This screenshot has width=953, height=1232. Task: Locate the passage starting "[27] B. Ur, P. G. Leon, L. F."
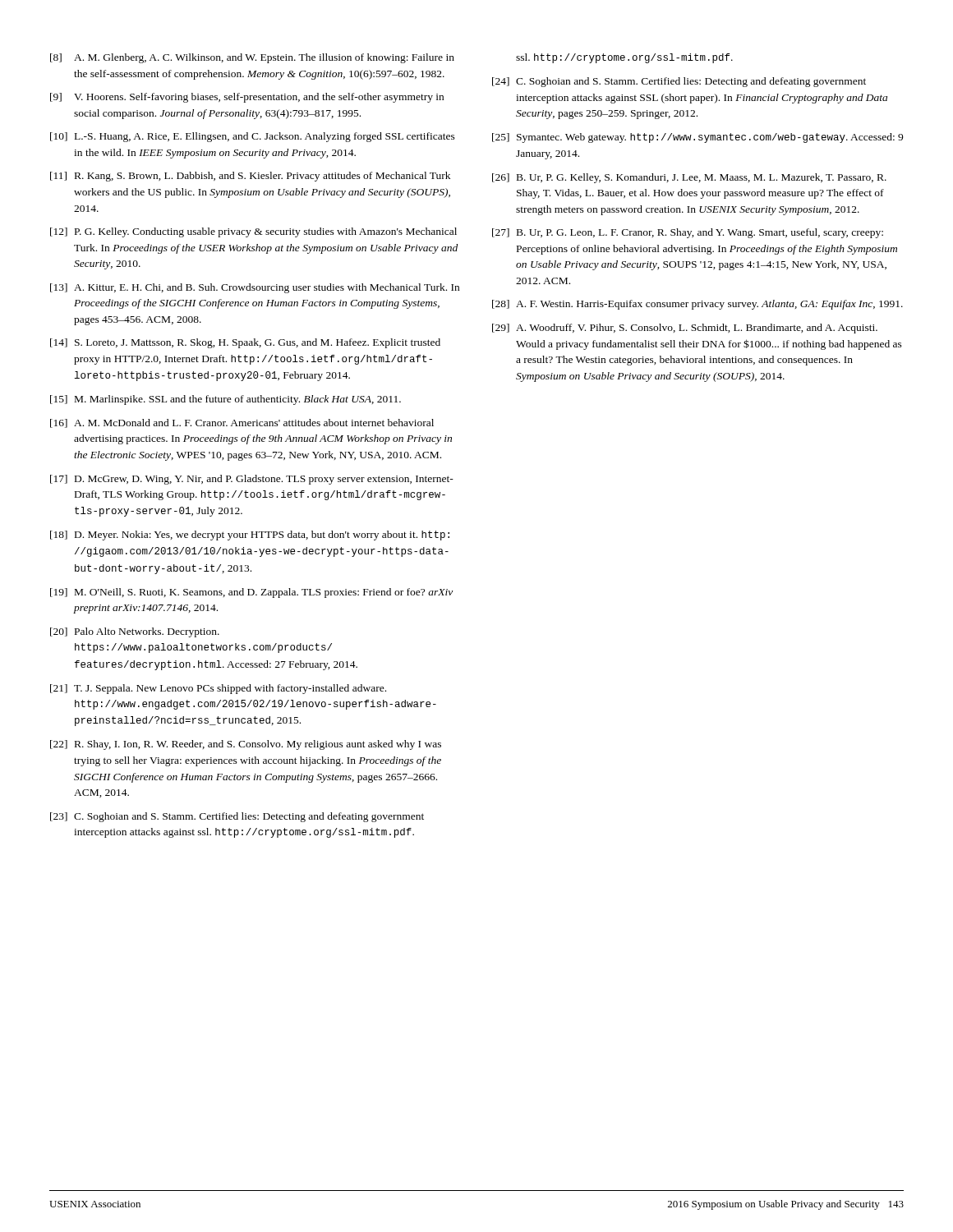698,257
